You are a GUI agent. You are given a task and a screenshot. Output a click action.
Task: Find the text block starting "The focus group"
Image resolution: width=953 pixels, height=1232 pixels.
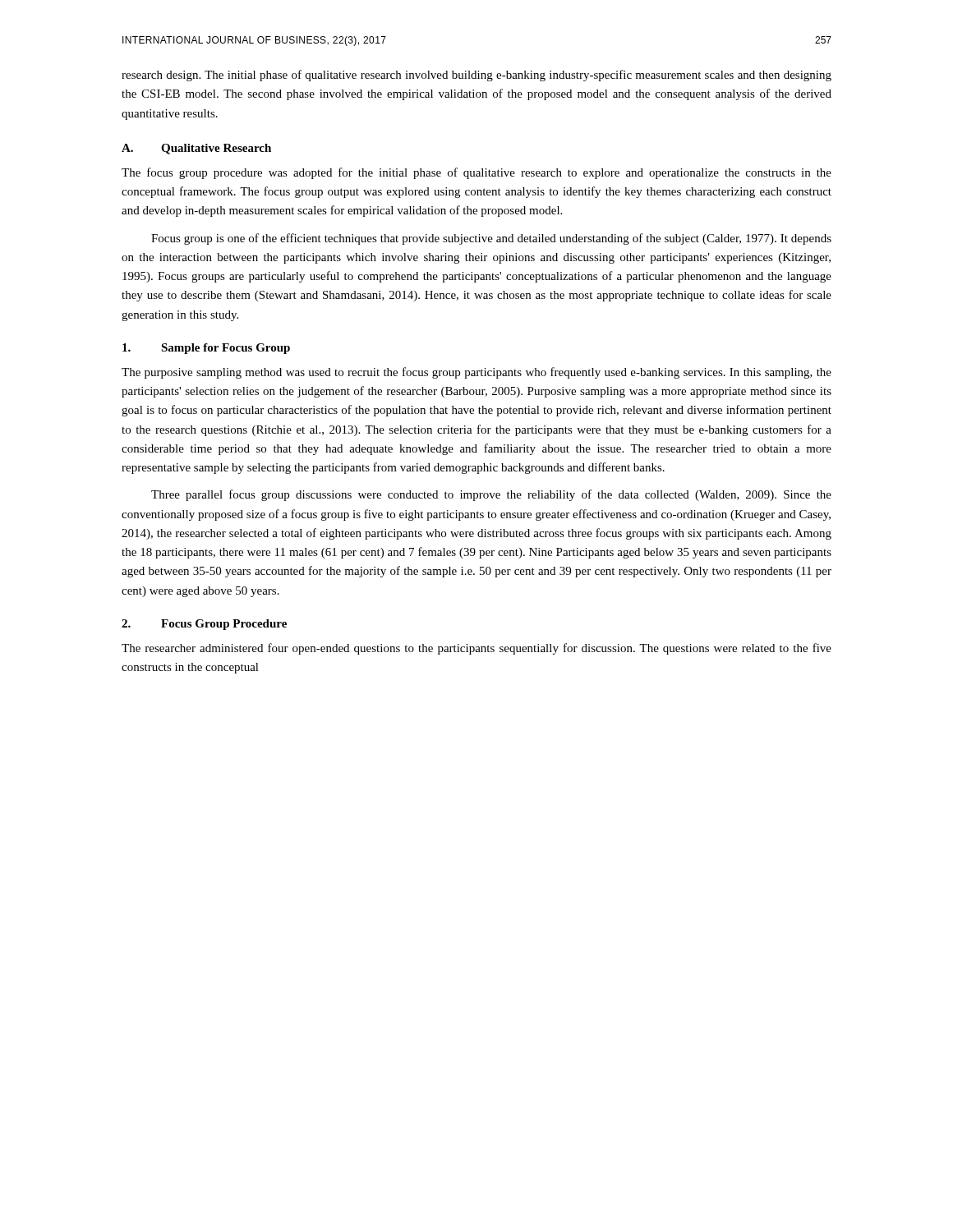coord(476,192)
